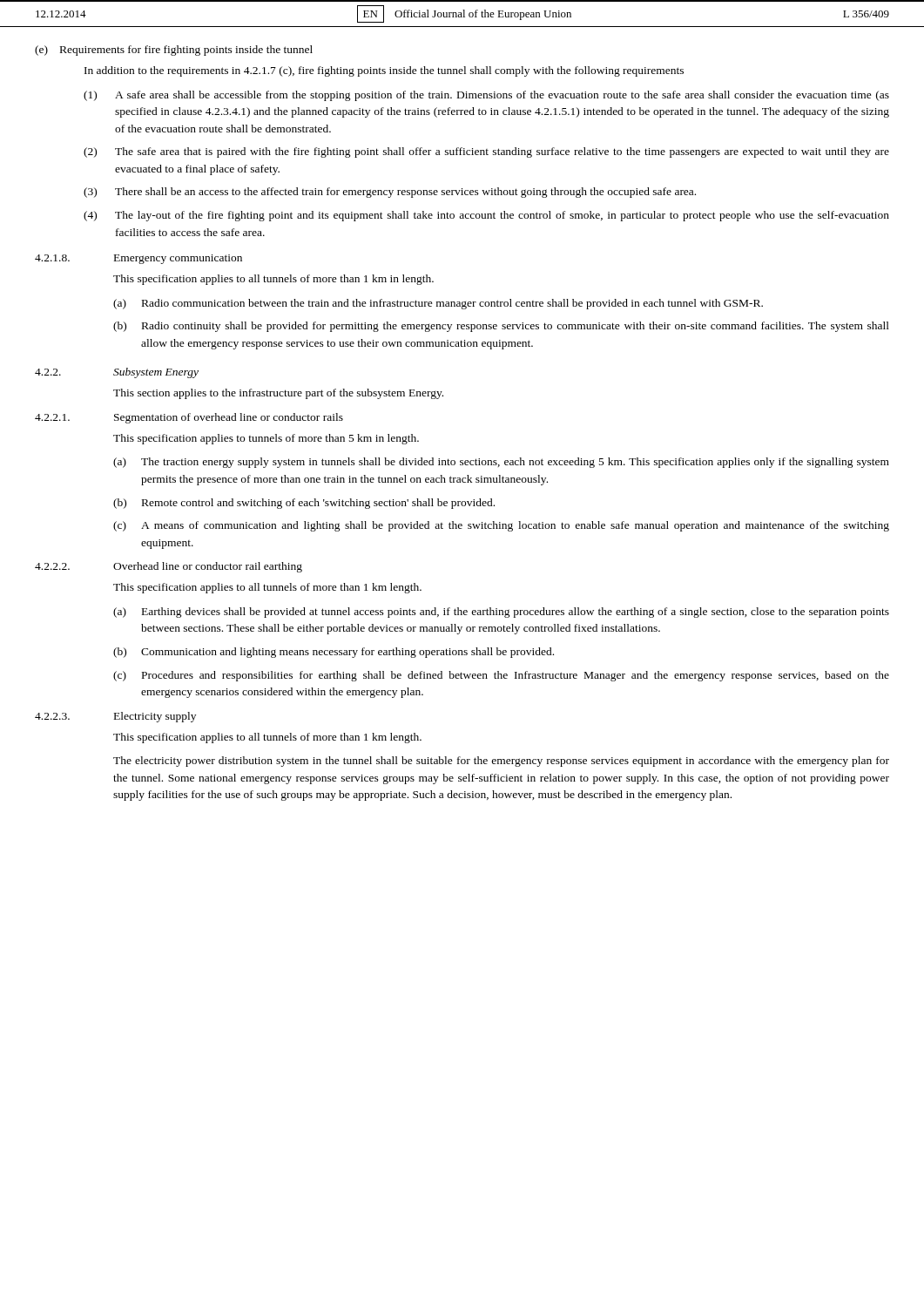The height and width of the screenshot is (1307, 924).
Task: Point to the block starting "4.2.2.1. Segmentation of overhead line"
Action: [x=189, y=418]
